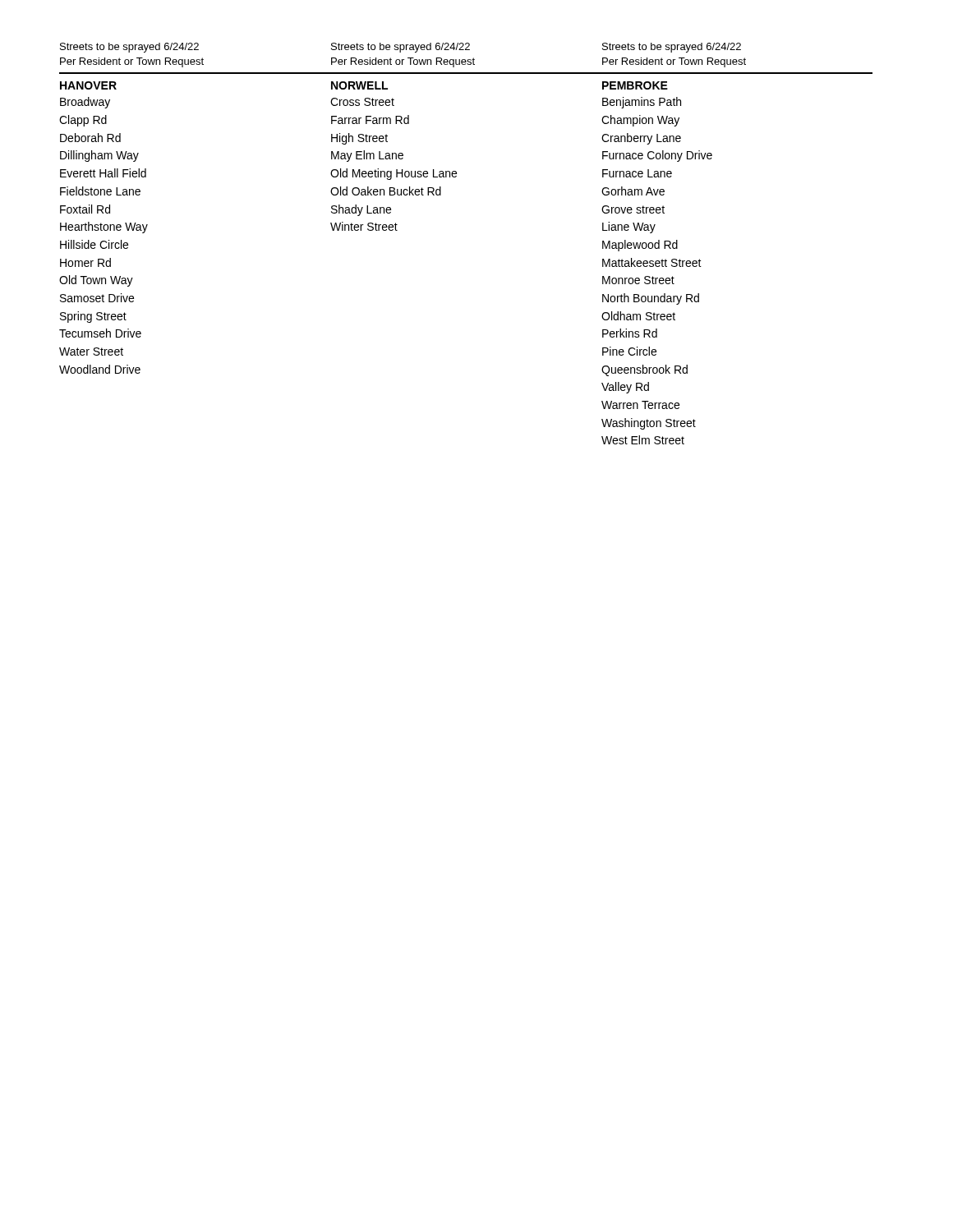Locate the text "Oldham Street"

pos(638,316)
